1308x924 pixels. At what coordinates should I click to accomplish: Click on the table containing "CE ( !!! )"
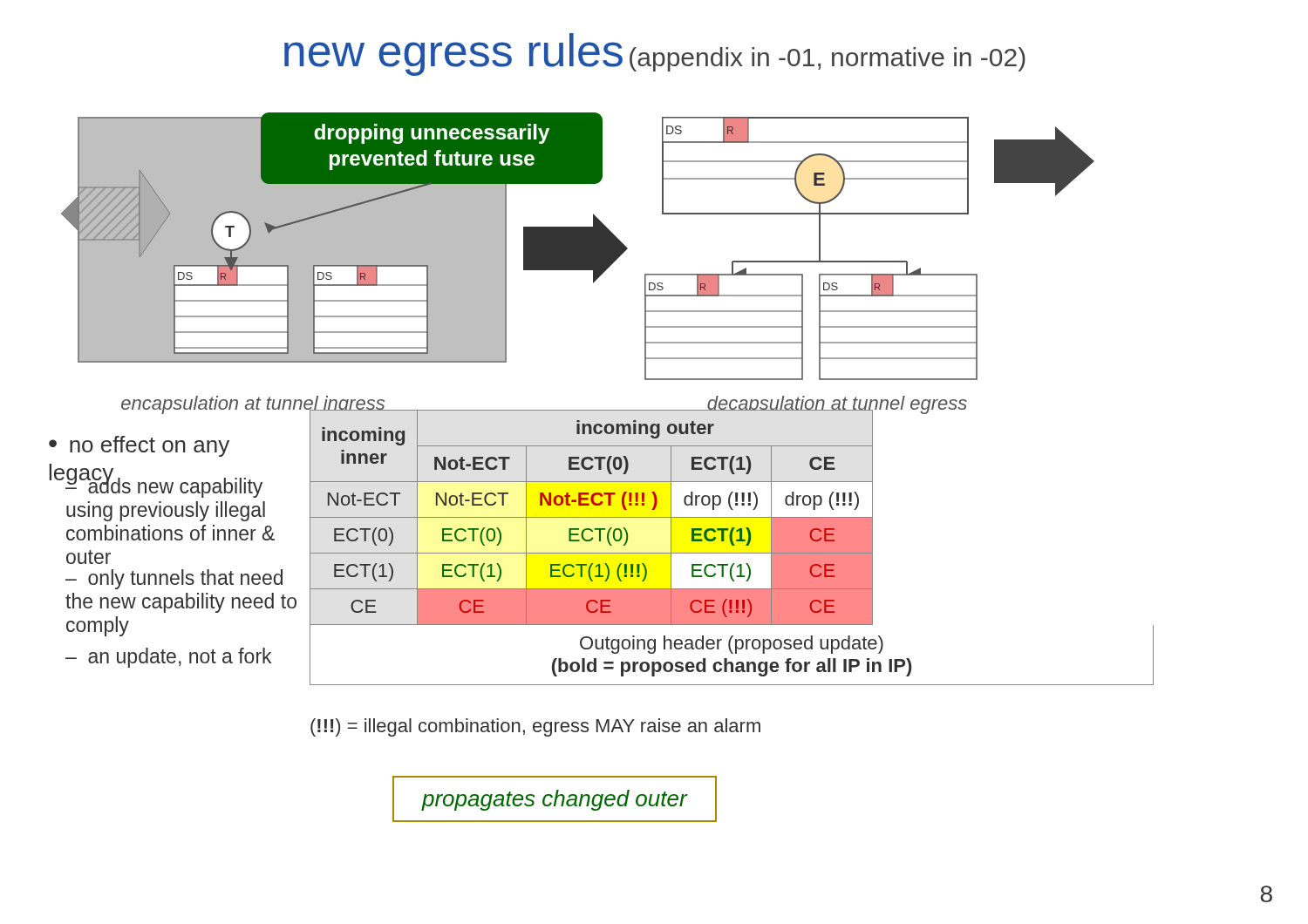tap(789, 547)
